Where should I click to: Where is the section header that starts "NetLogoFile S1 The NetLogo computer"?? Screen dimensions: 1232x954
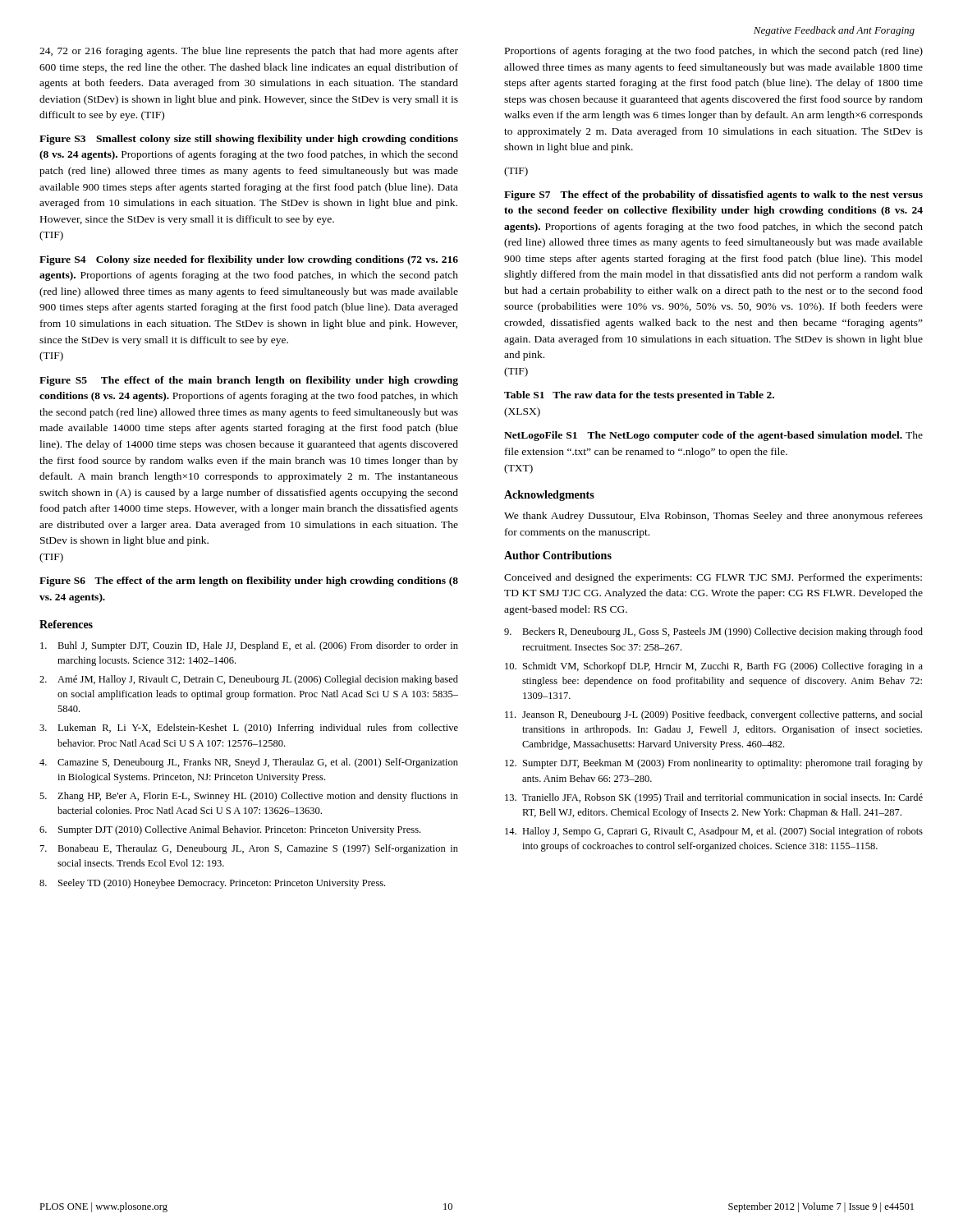[713, 451]
